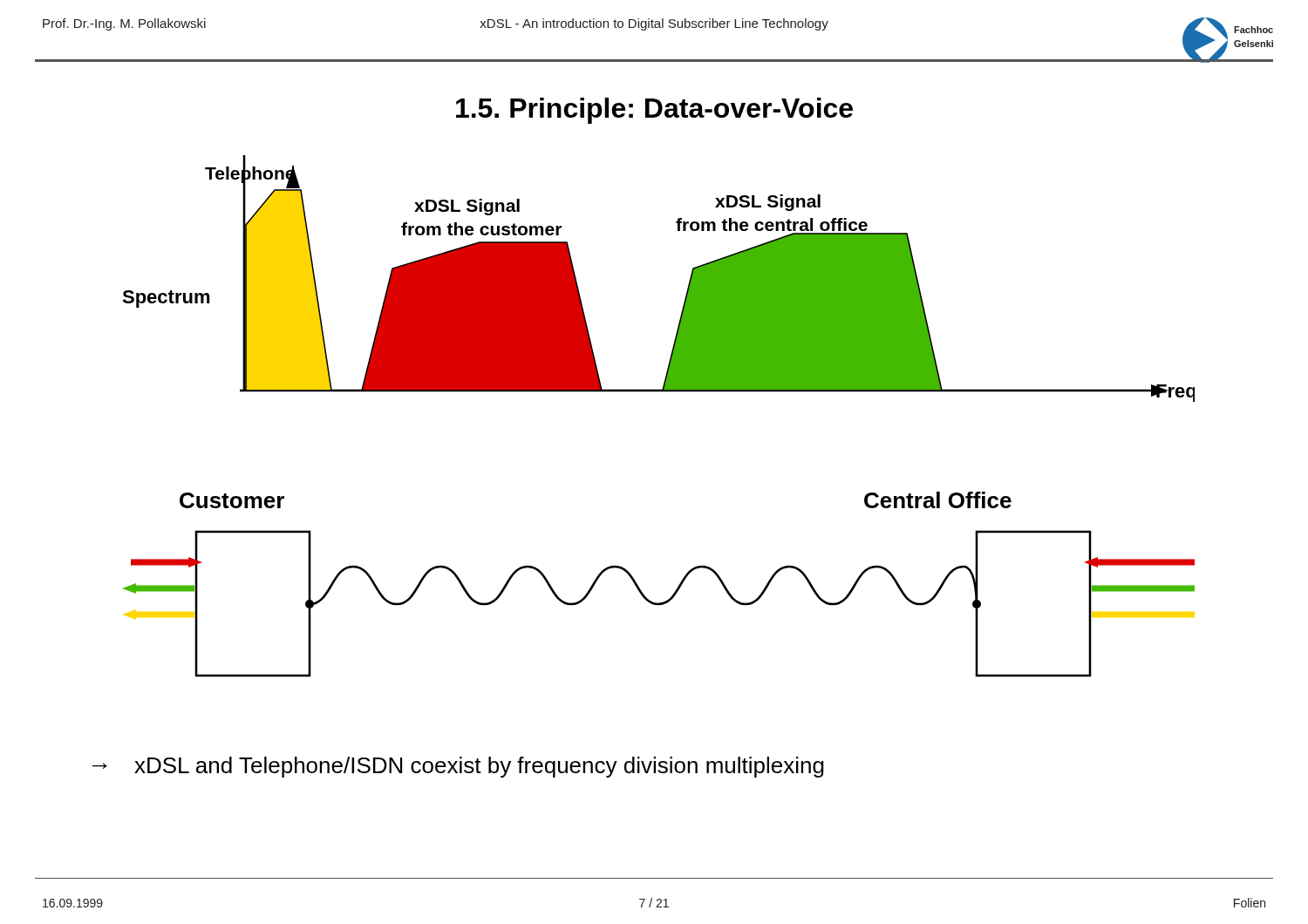This screenshot has width=1308, height=924.
Task: Find the title
Action: pos(654,108)
